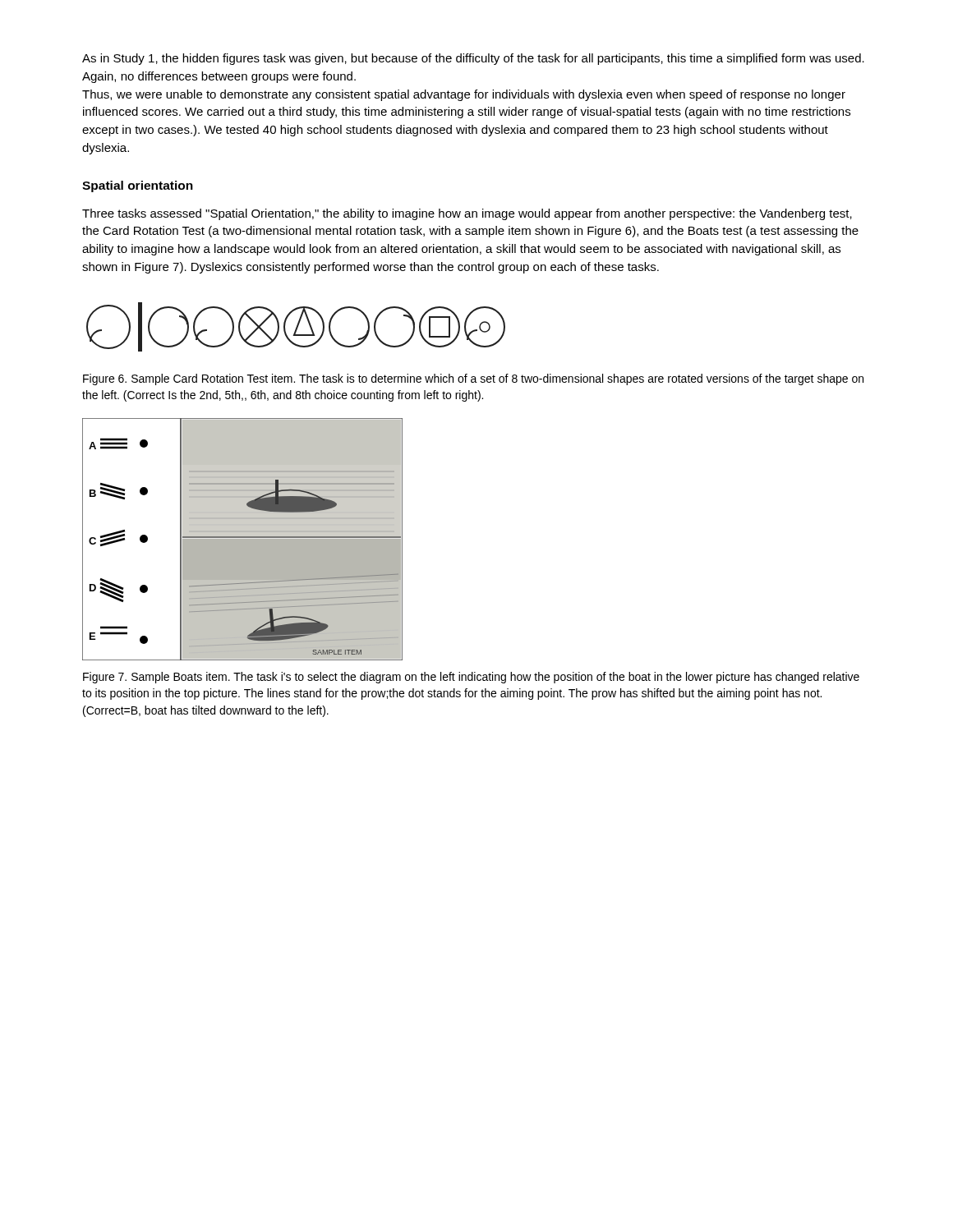Point to the block beginning "Three tasks assessed"
953x1232 pixels.
(x=470, y=240)
